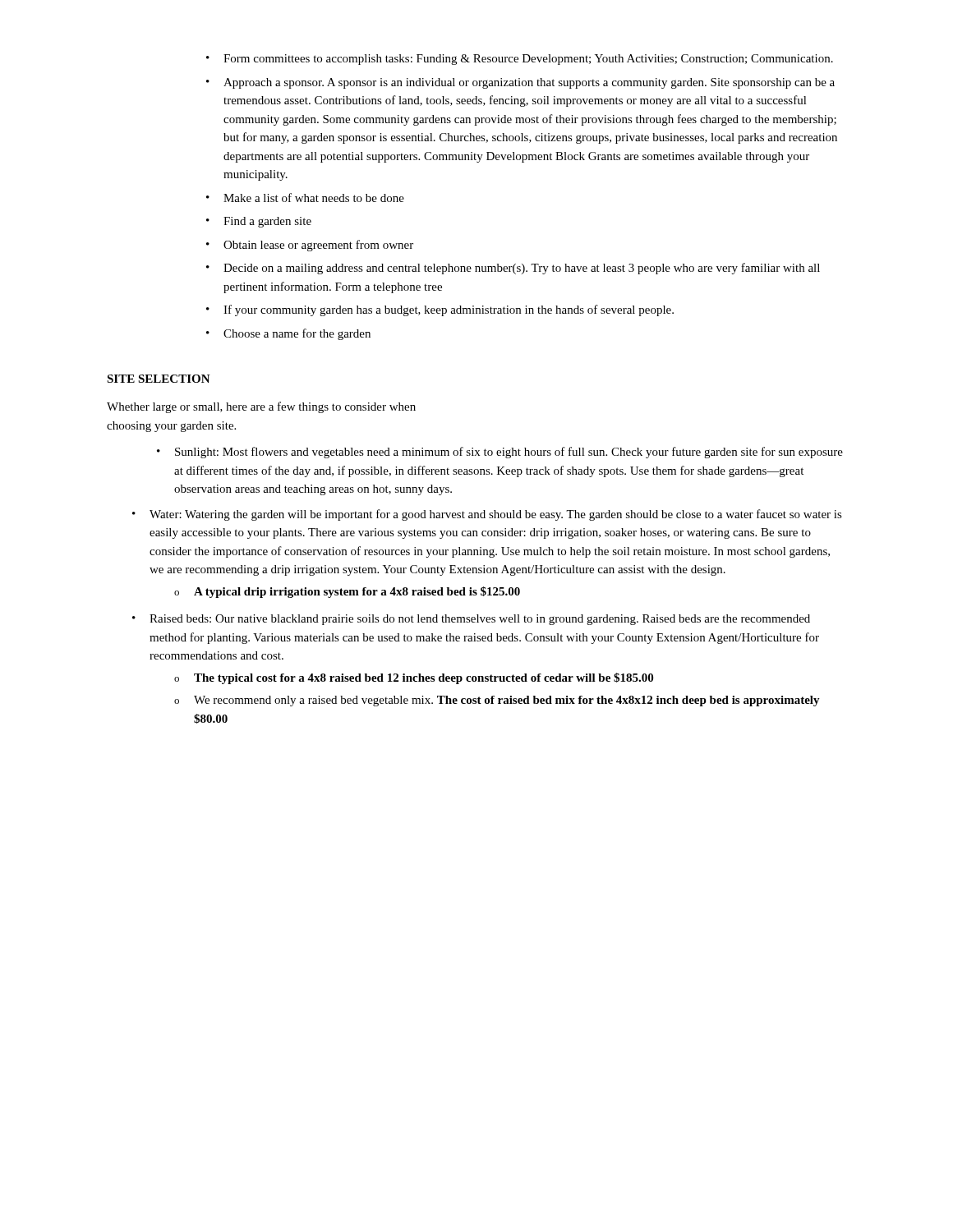953x1232 pixels.
Task: Where is the passage that starts "• Decide on a mailing address and"?
Action: (x=526, y=277)
